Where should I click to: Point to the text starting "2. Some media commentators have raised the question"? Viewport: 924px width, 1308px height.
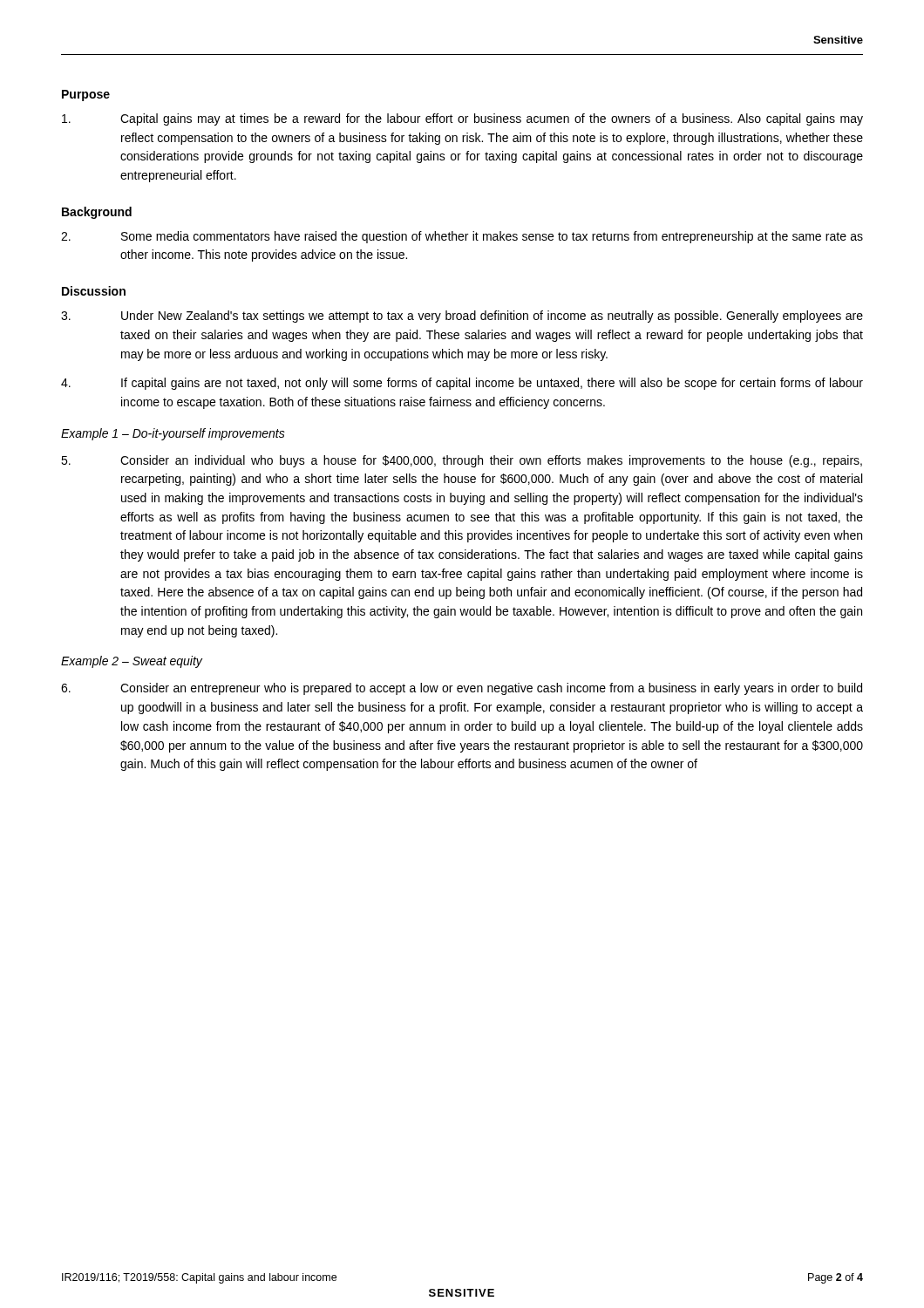[x=462, y=246]
